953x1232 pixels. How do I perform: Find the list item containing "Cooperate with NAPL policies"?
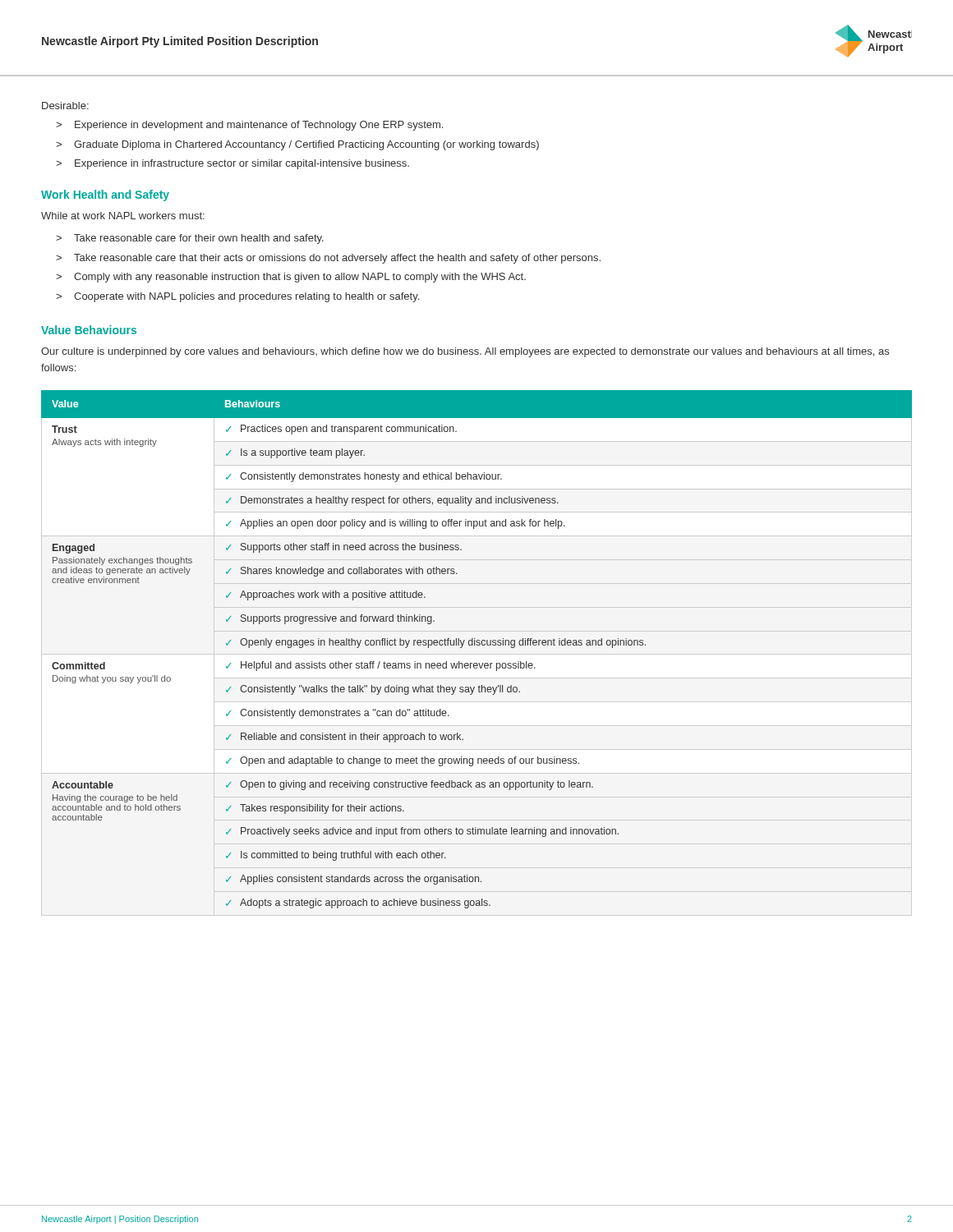pos(247,296)
